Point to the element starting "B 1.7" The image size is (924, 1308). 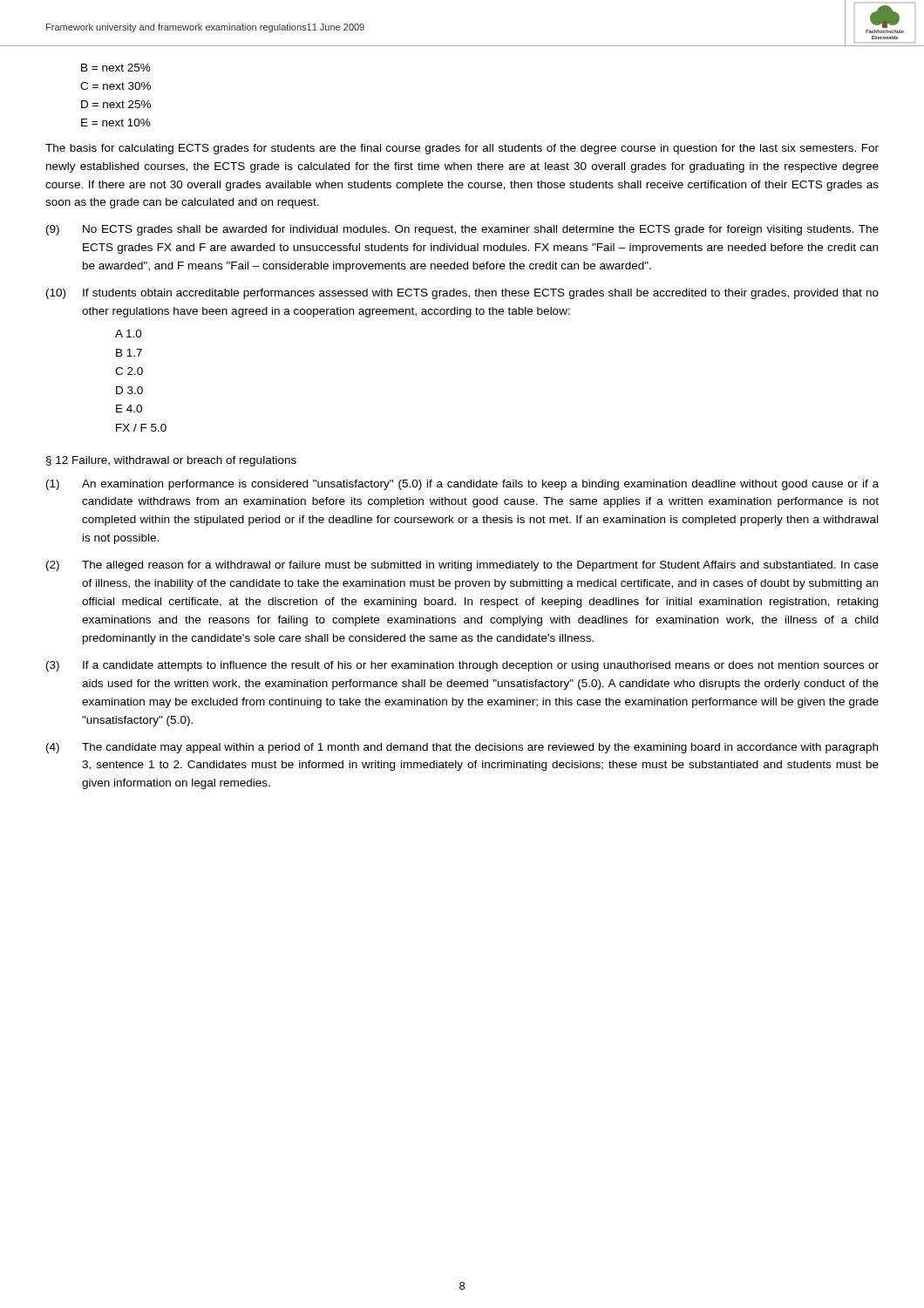(x=129, y=352)
